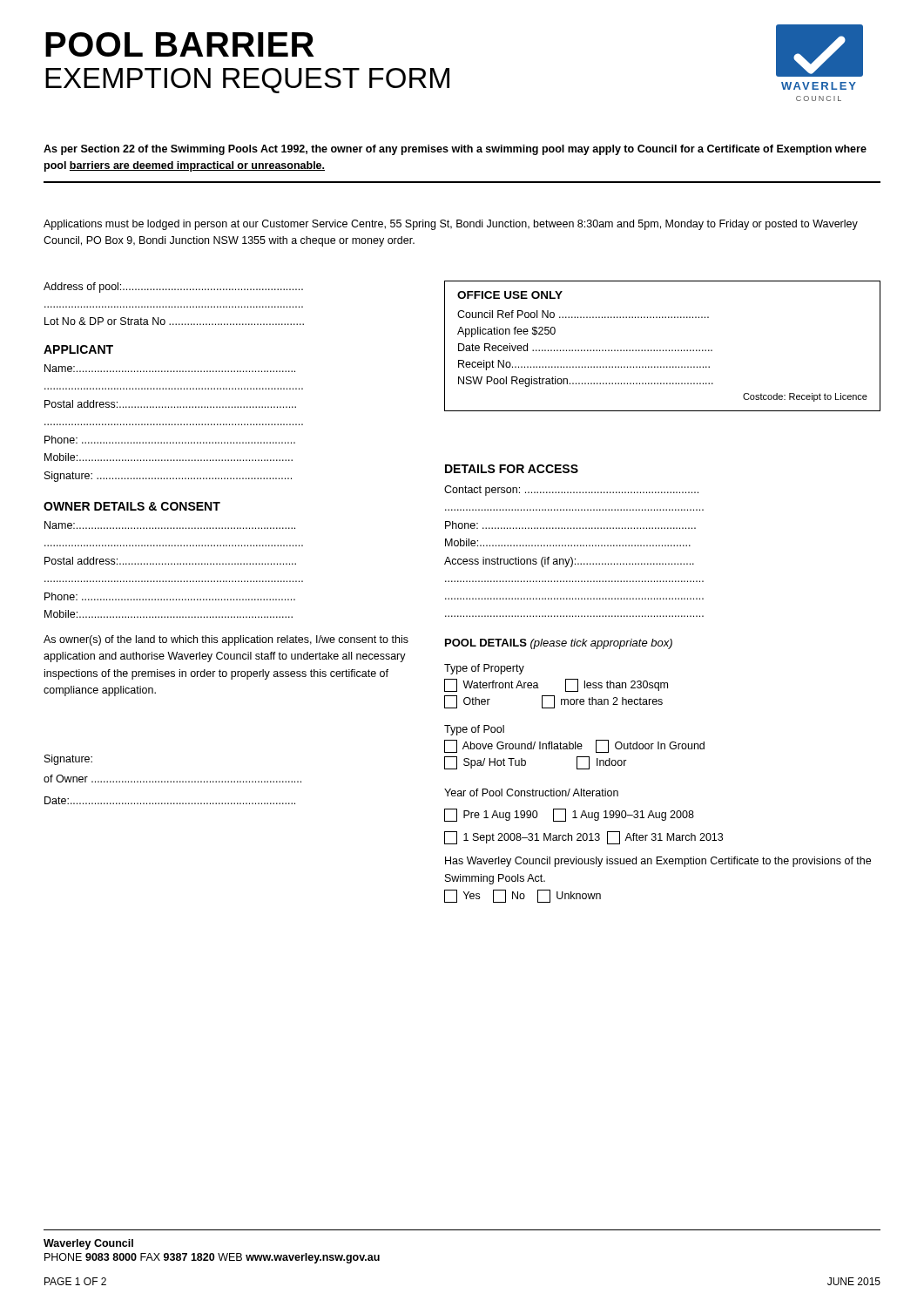This screenshot has height=1307, width=924.
Task: Point to the region starting "Contact person:"
Action: tap(572, 490)
